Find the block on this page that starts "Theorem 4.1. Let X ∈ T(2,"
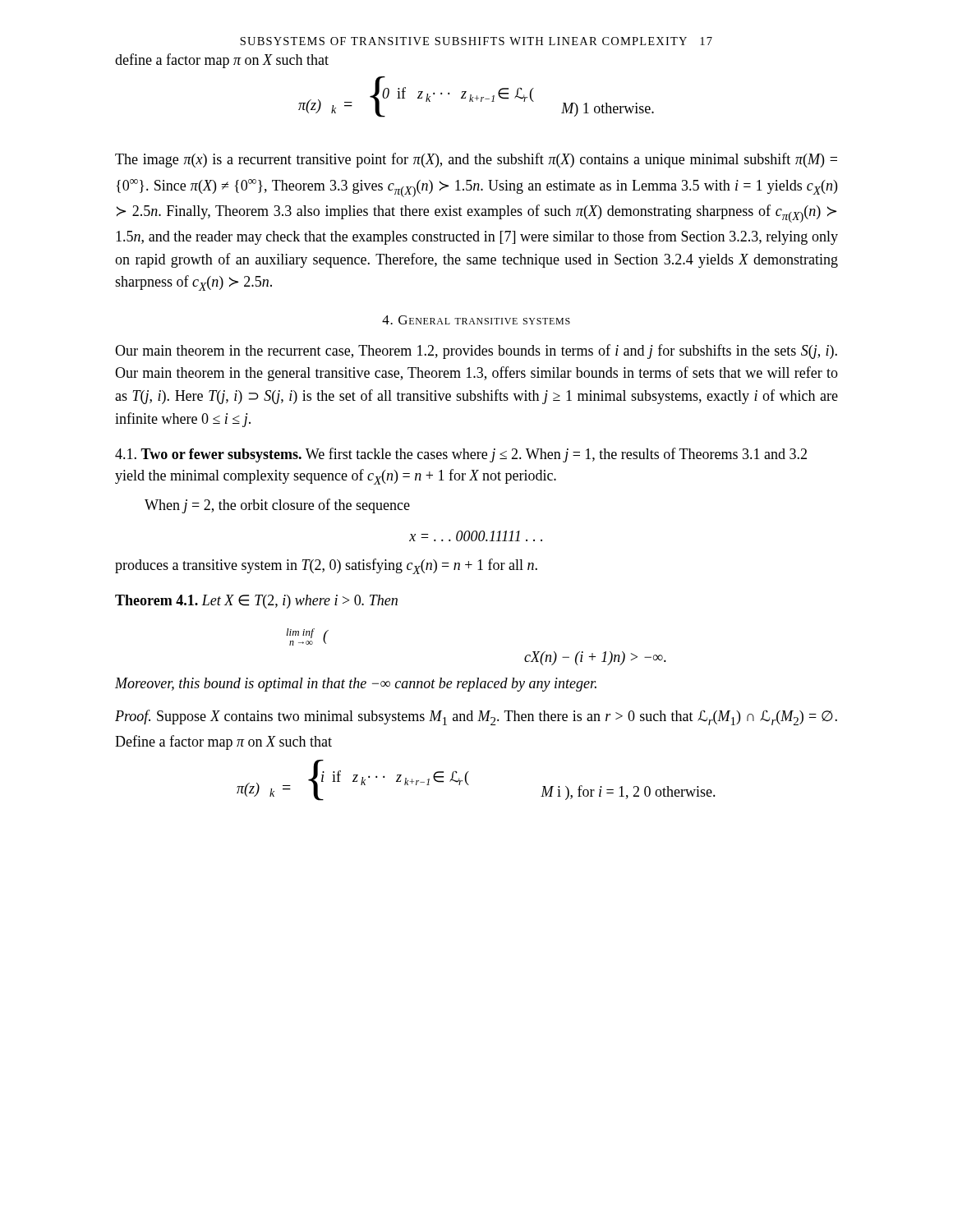 pos(256,602)
